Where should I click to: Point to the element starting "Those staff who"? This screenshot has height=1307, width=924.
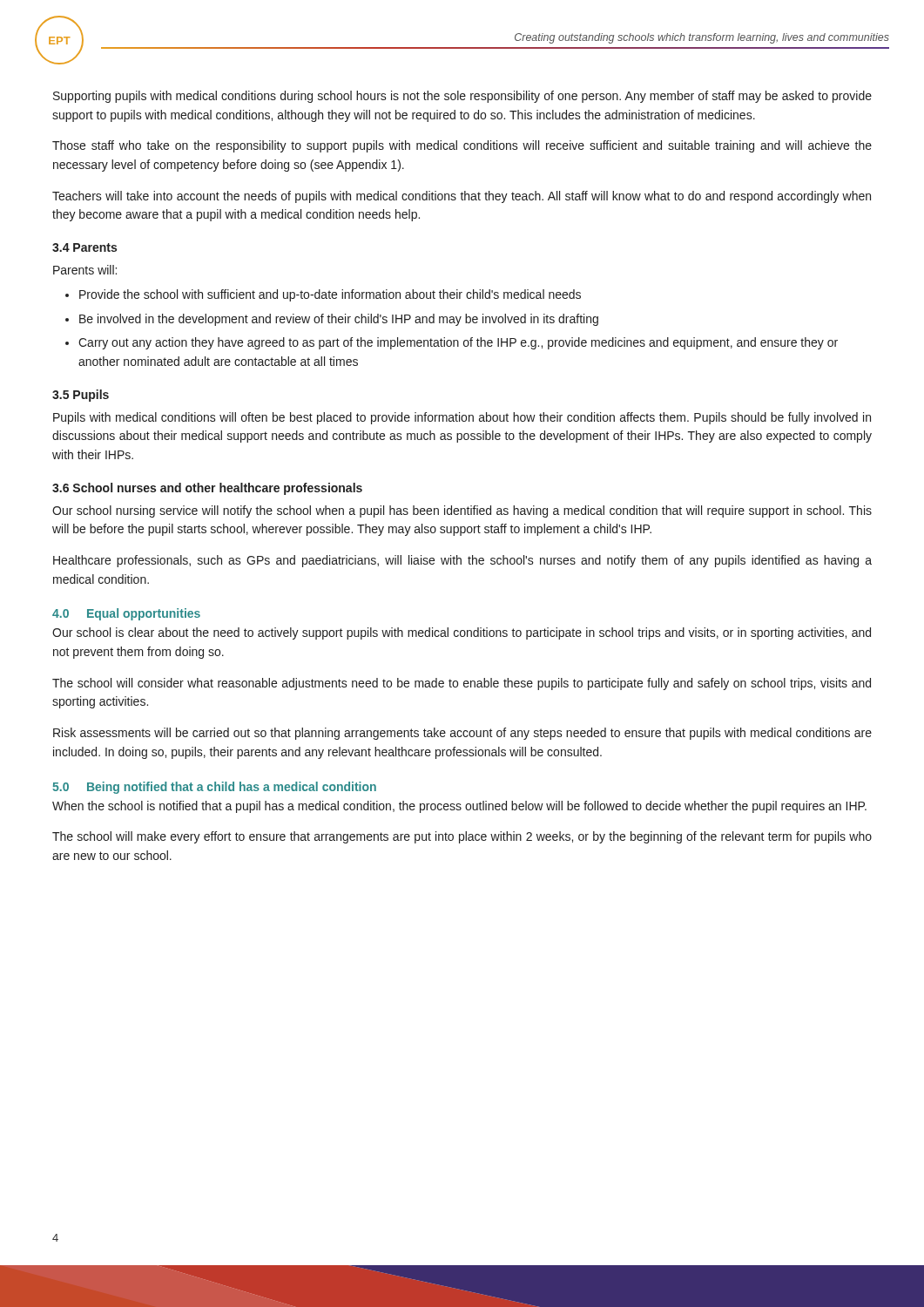[462, 155]
